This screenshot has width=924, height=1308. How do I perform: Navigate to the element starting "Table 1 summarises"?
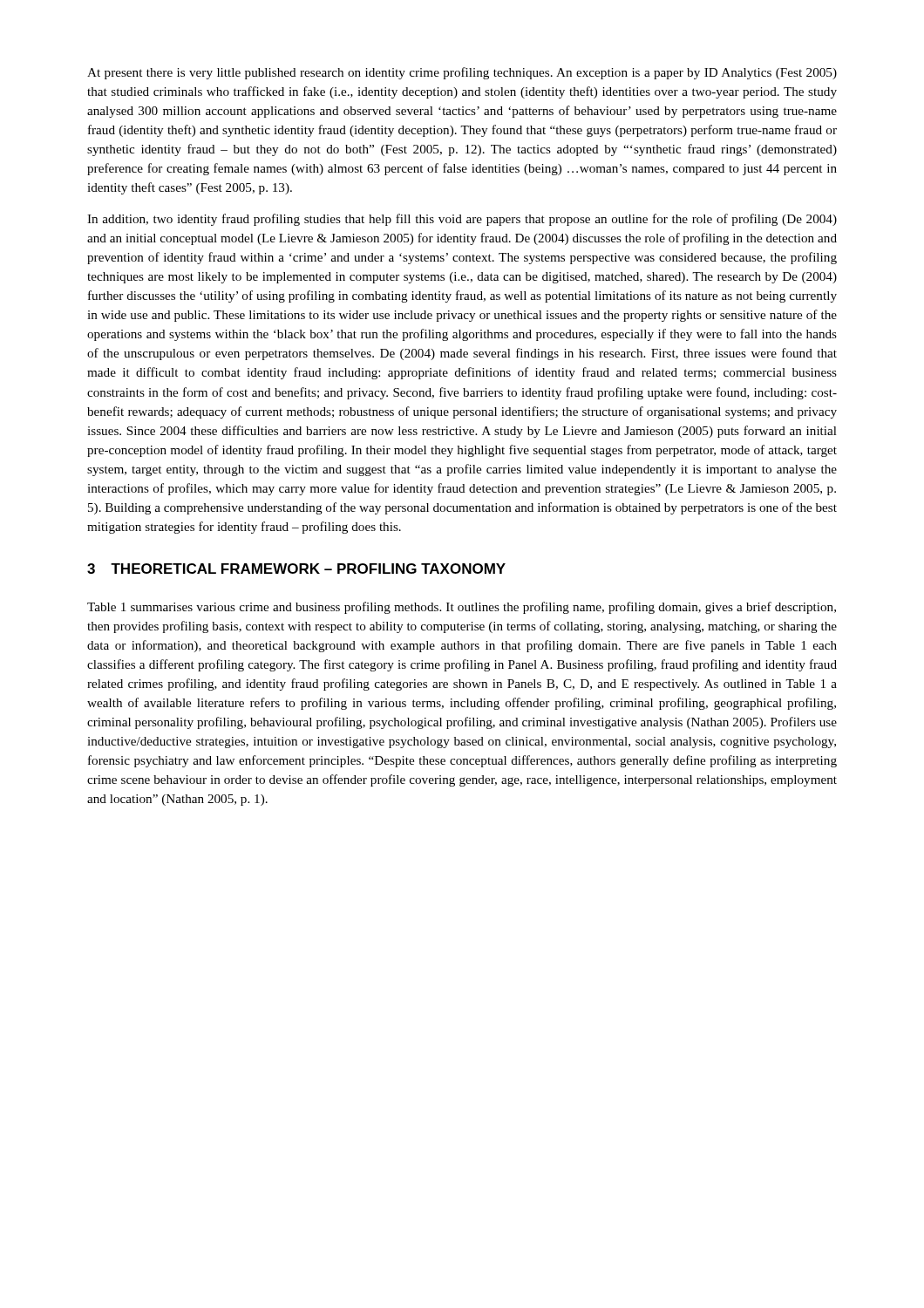[462, 702]
